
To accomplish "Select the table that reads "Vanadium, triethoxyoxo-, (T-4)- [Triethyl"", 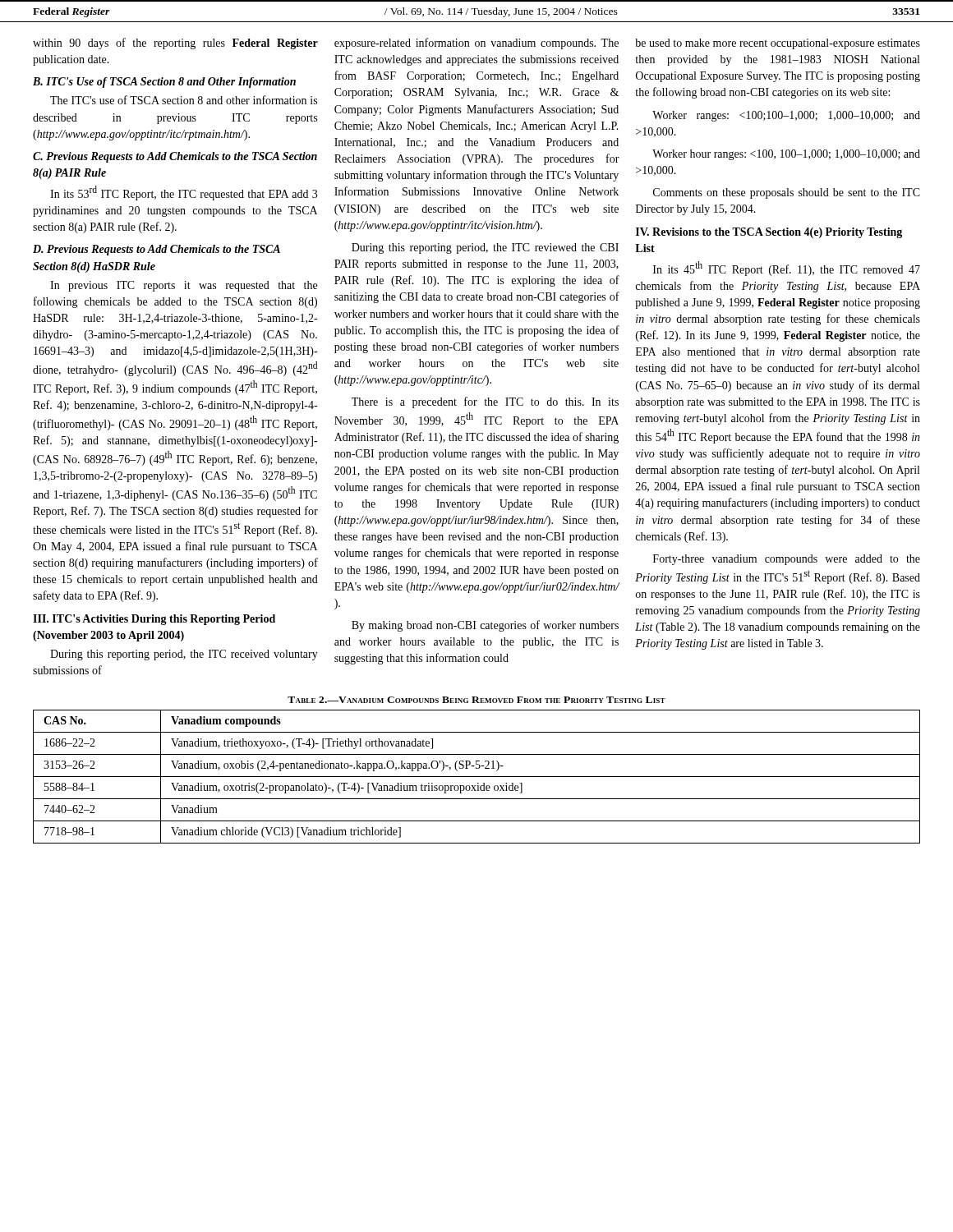I will click(476, 777).
